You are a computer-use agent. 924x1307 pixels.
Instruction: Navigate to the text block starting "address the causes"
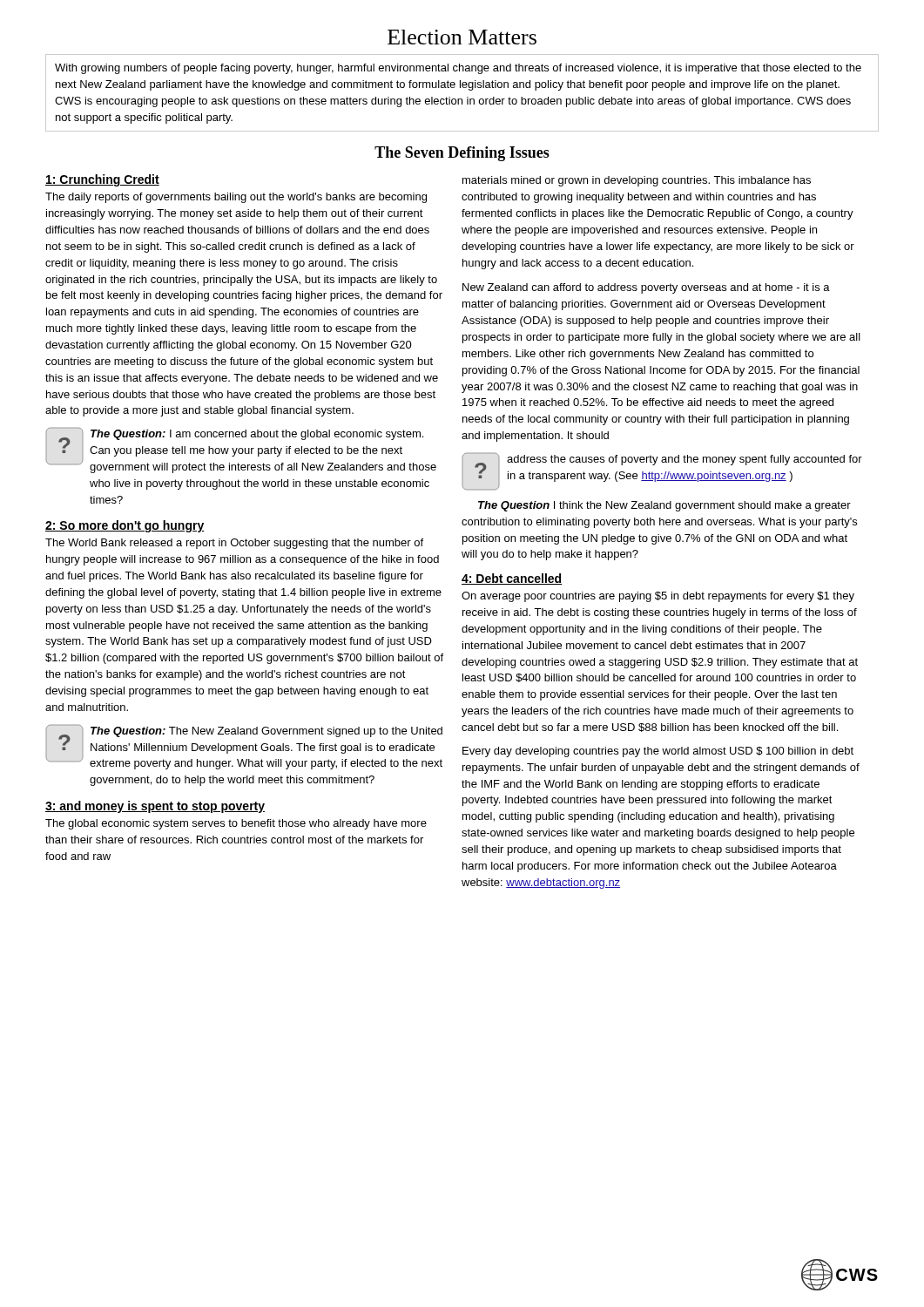click(684, 467)
